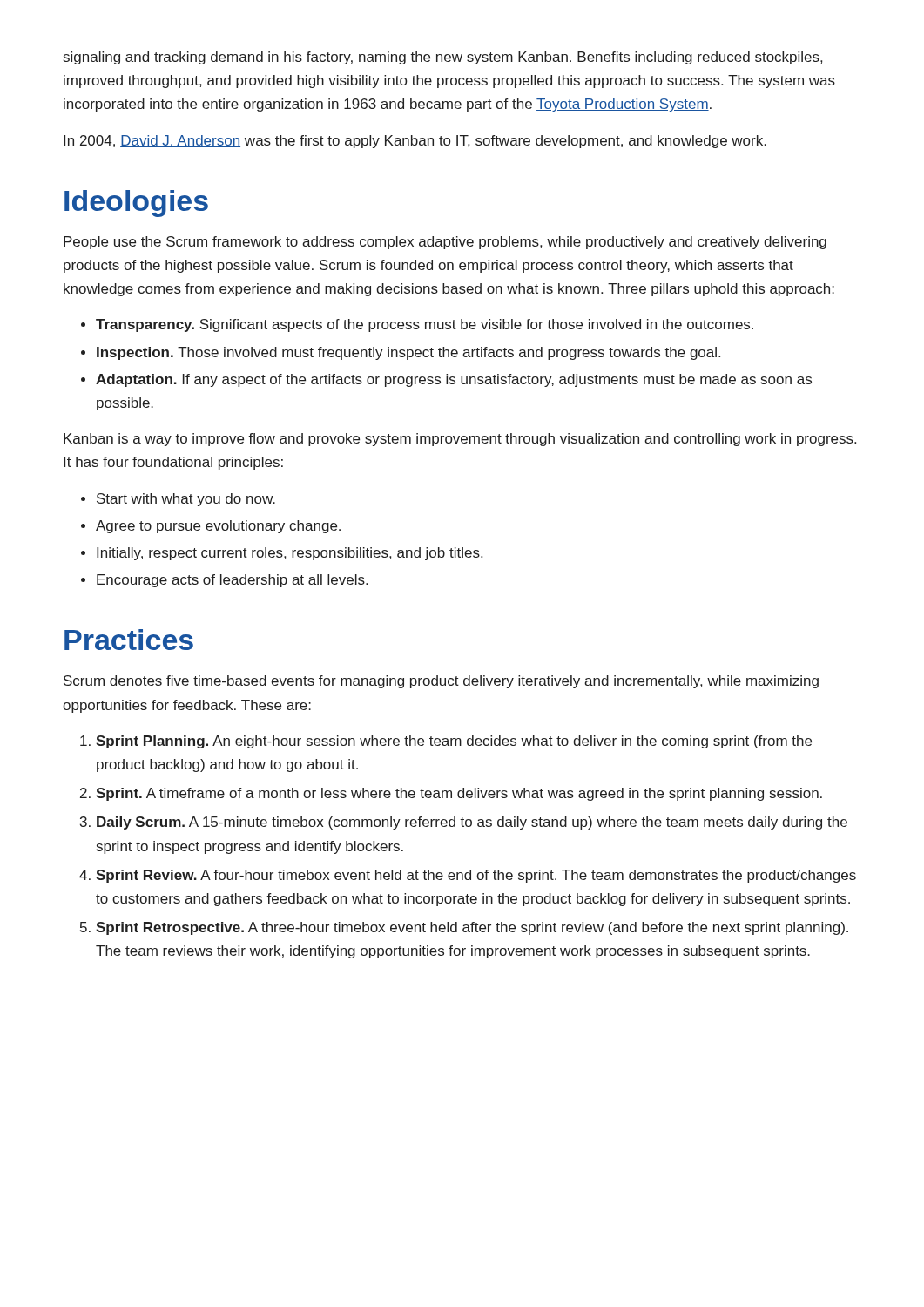Locate the text block starting "Initially, respect current roles, responsibilities,"
The height and width of the screenshot is (1307, 924).
coord(290,553)
